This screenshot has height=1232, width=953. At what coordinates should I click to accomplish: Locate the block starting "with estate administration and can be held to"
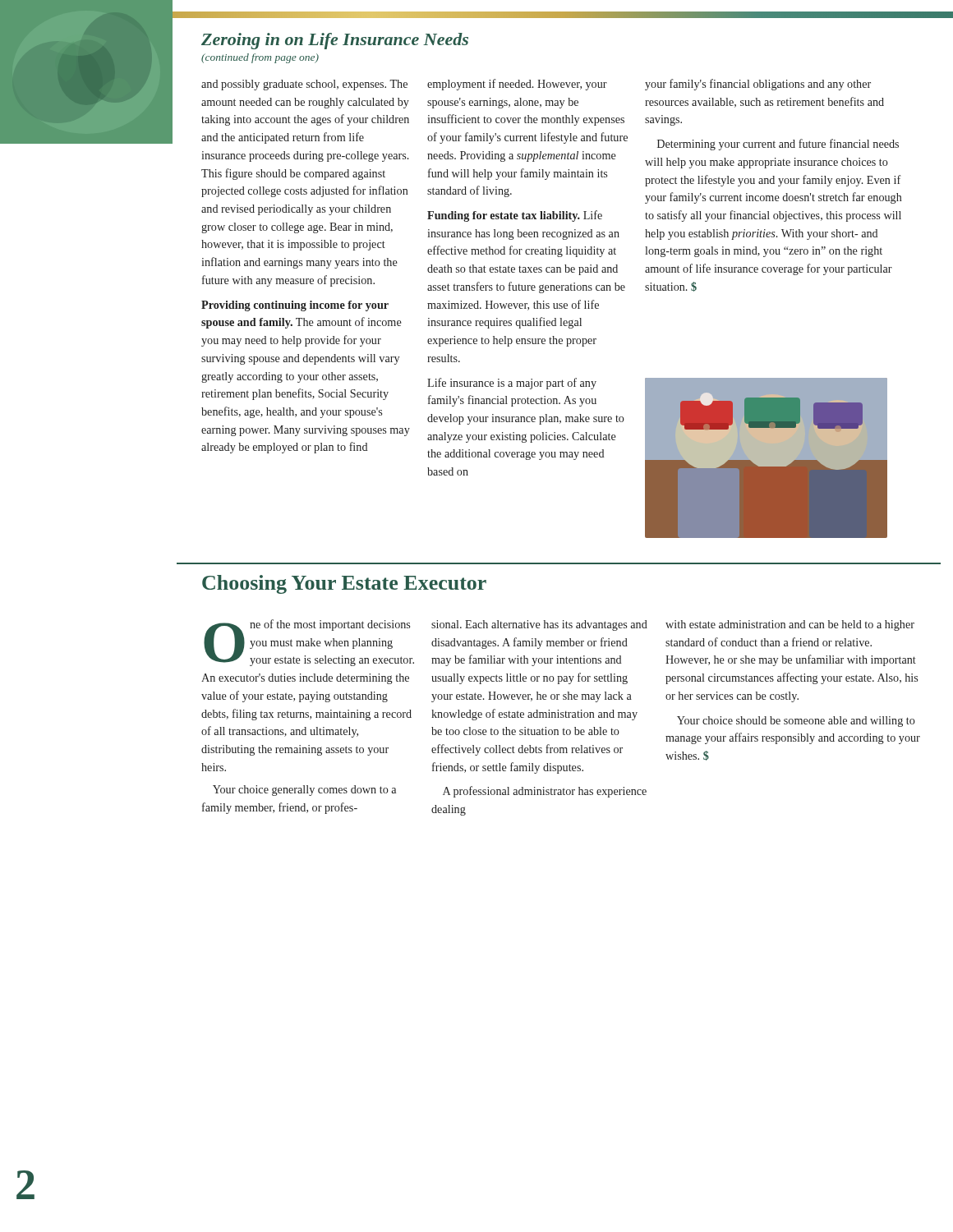793,691
